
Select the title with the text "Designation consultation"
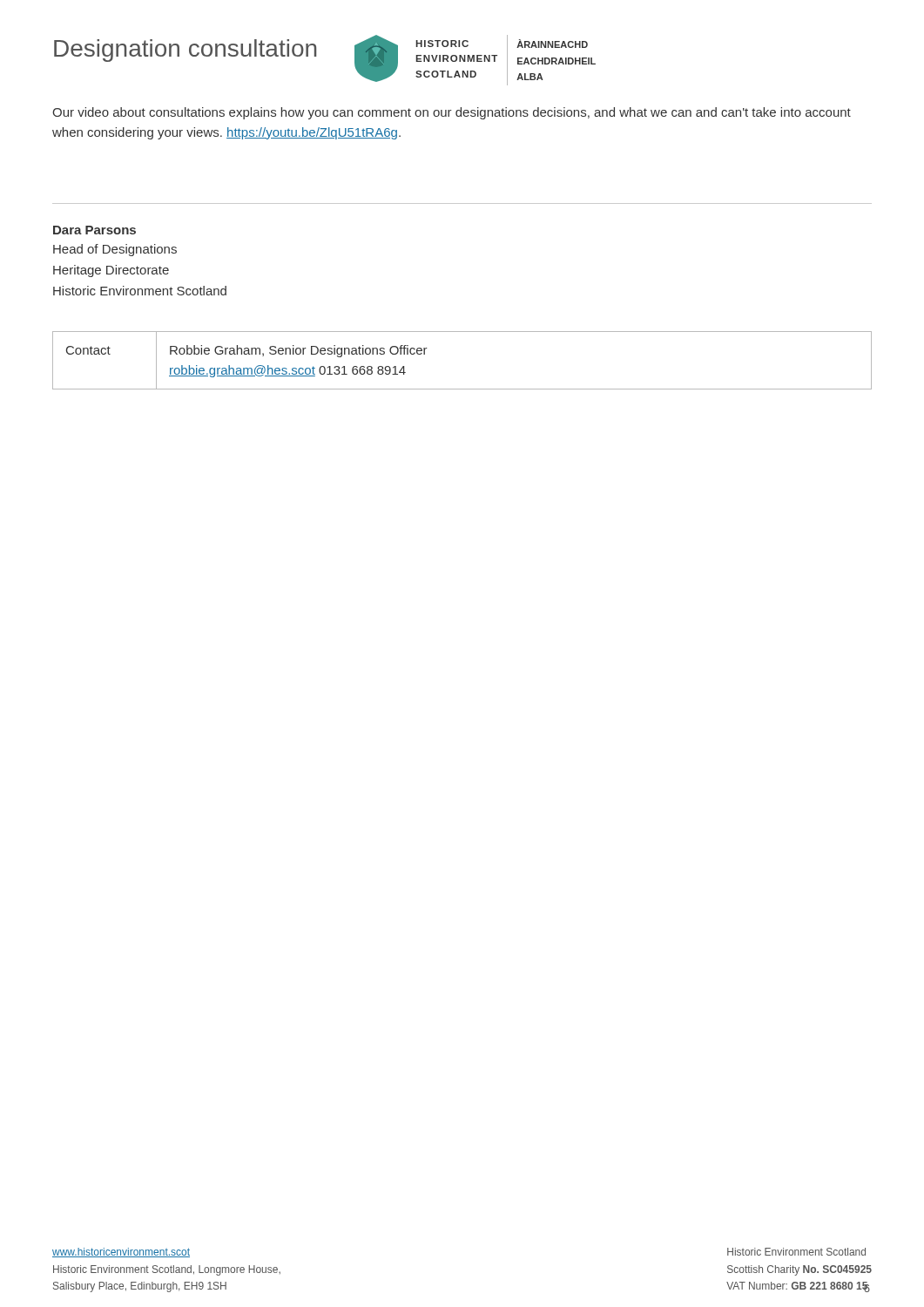pos(185,48)
